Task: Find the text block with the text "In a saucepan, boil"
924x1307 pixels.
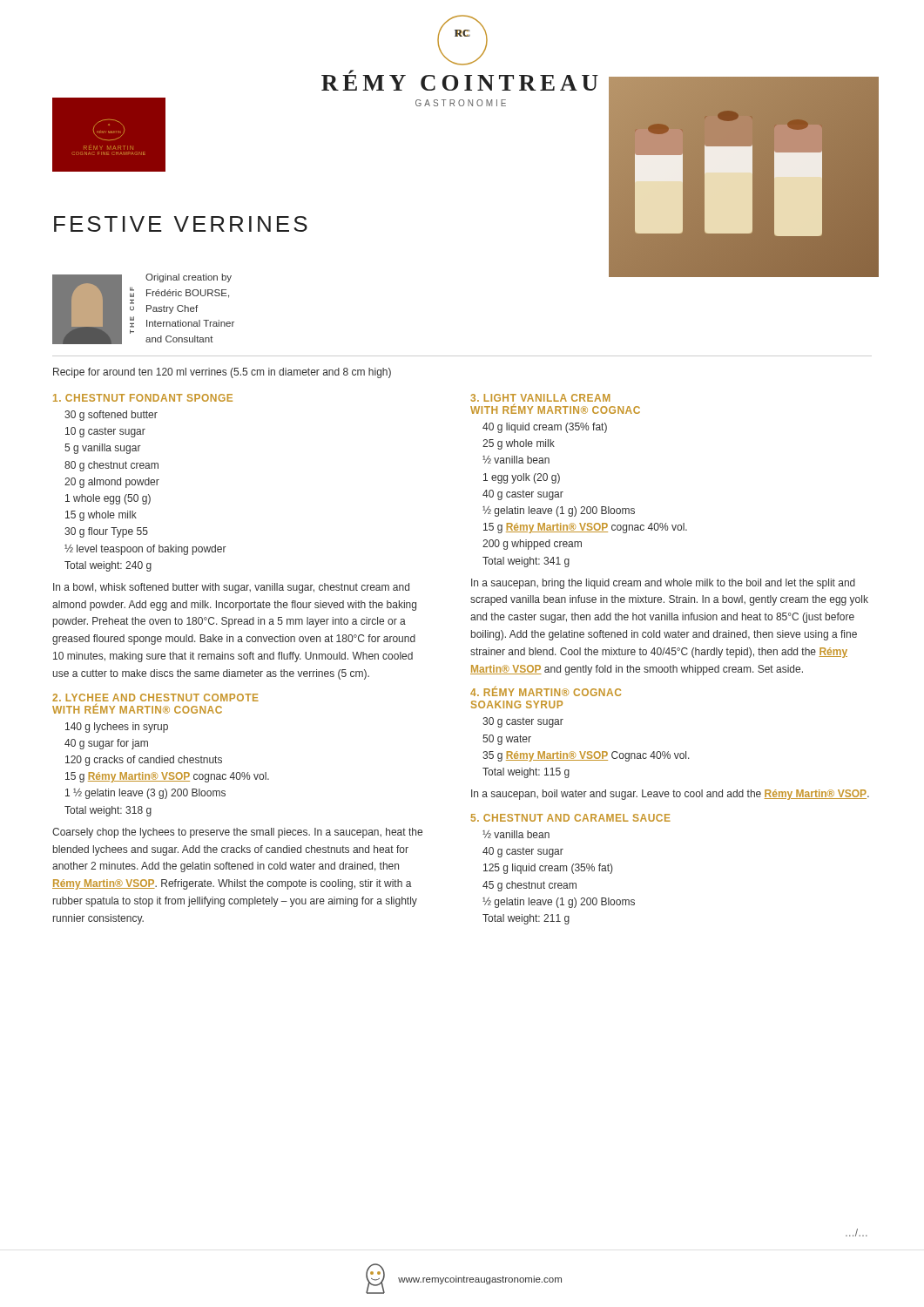Action: pos(670,794)
